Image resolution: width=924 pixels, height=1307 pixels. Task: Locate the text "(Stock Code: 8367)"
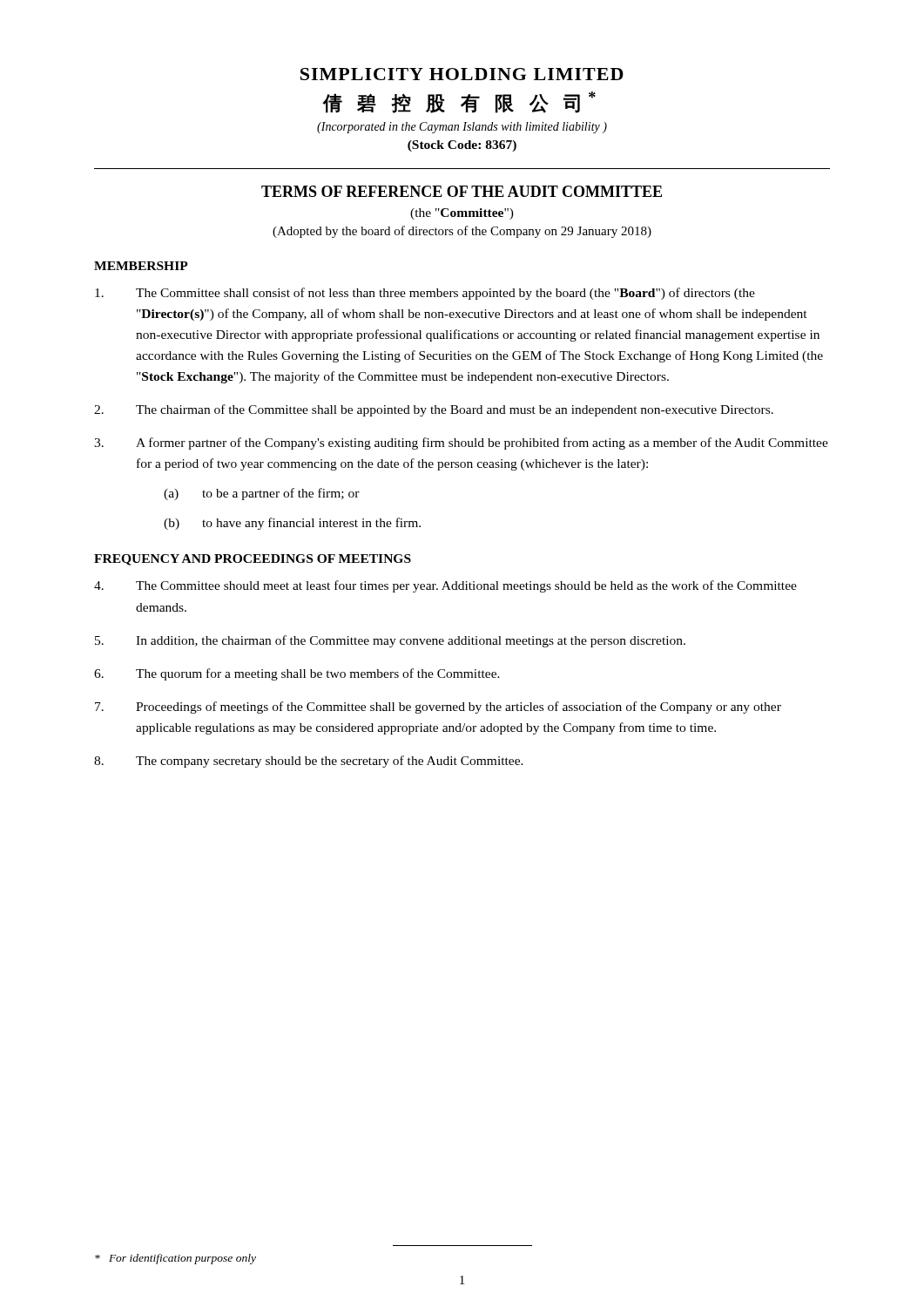[x=462, y=144]
